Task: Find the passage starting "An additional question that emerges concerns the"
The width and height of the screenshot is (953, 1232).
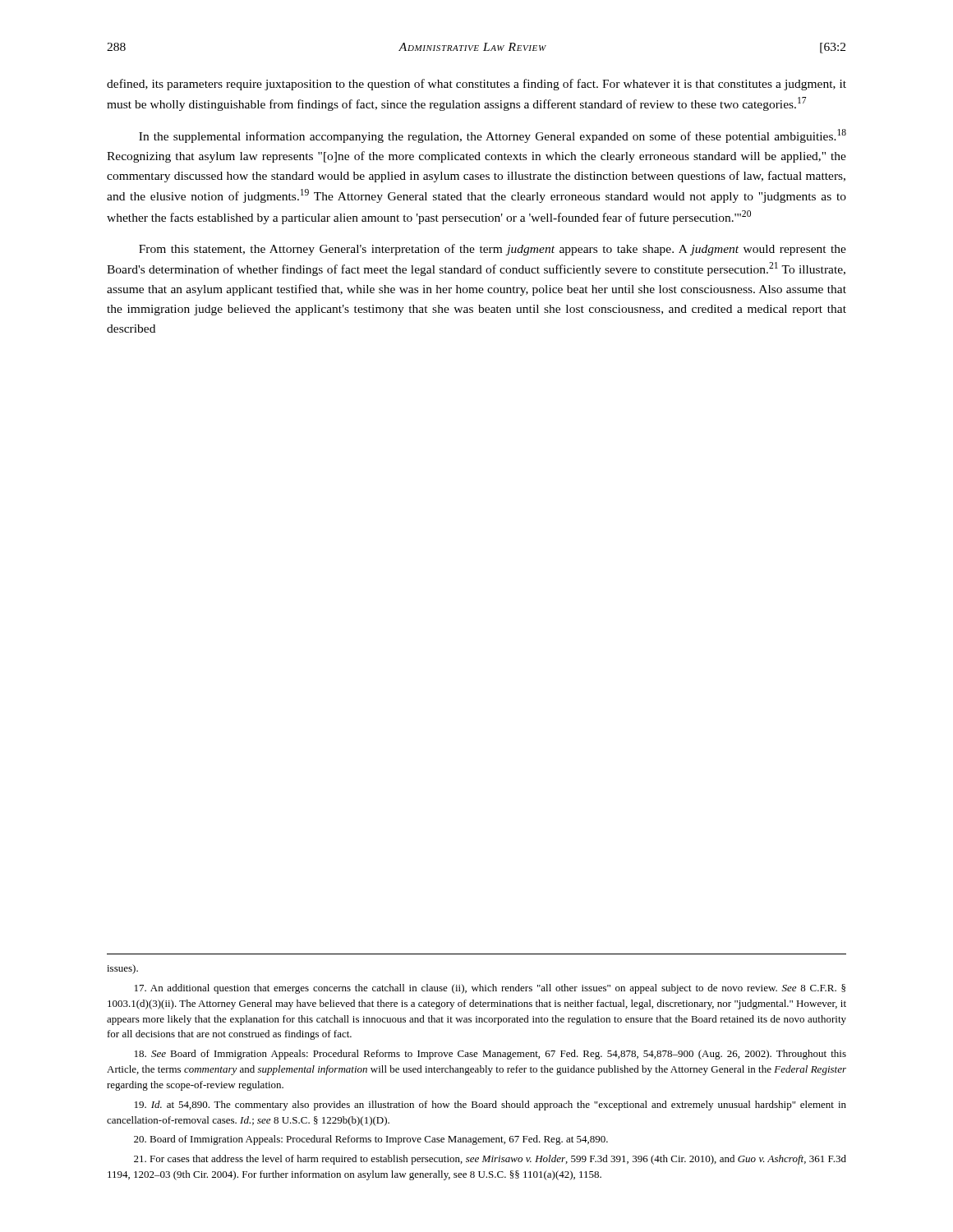Action: (x=476, y=1012)
